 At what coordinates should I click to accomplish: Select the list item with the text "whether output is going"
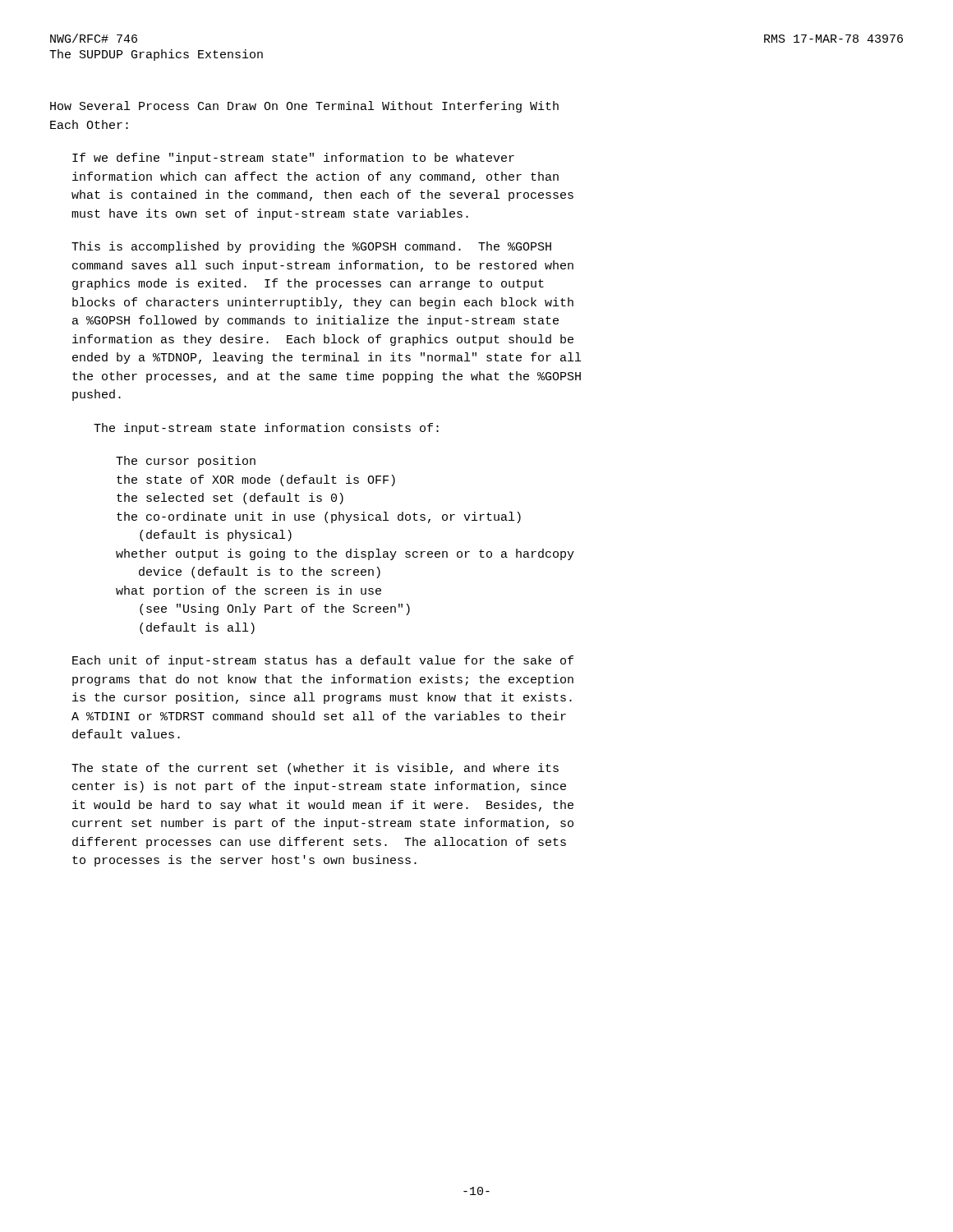[312, 564]
